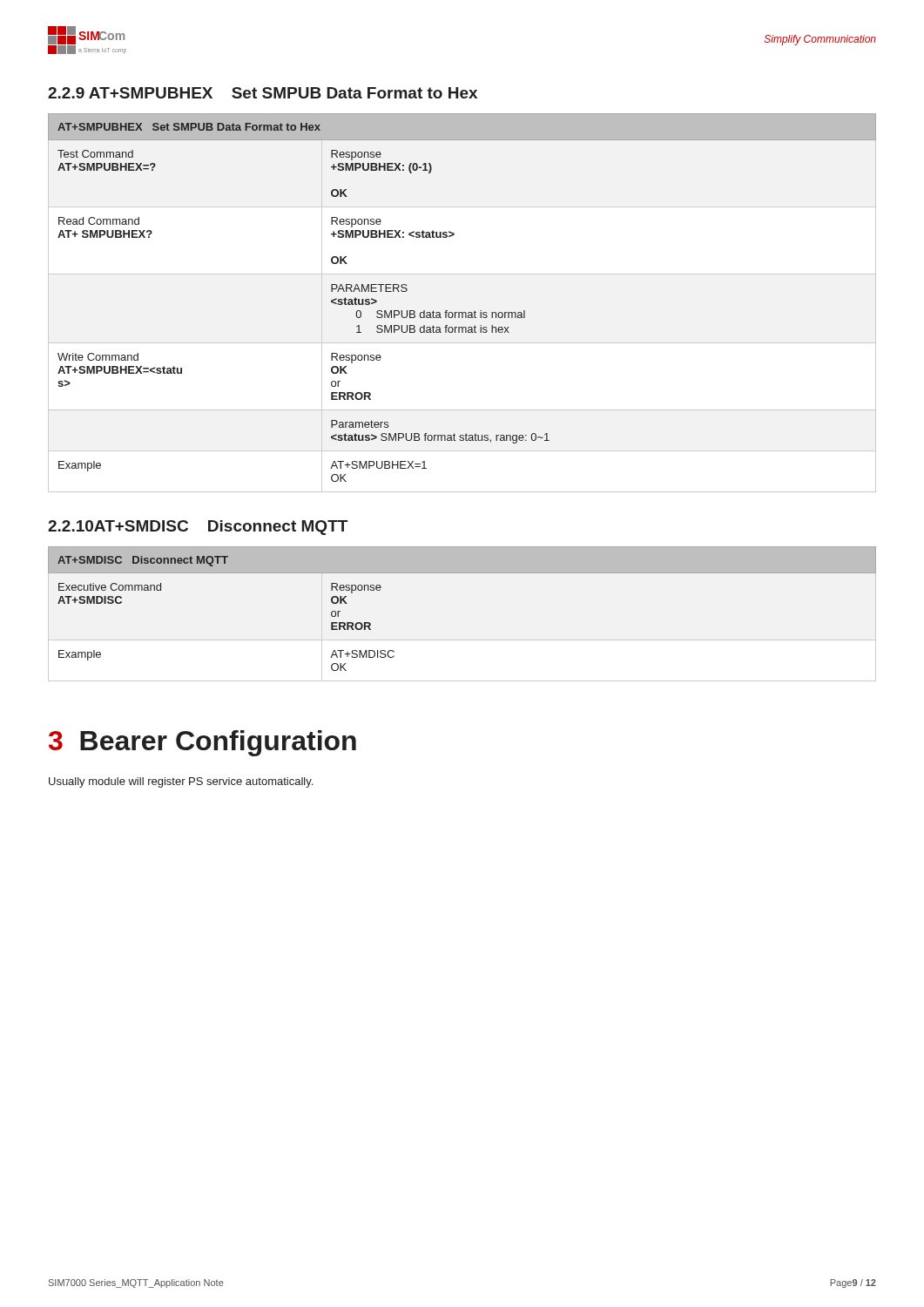Screen dimensions: 1307x924
Task: Select the title that reads "3 Bearer Configuration"
Action: click(203, 741)
